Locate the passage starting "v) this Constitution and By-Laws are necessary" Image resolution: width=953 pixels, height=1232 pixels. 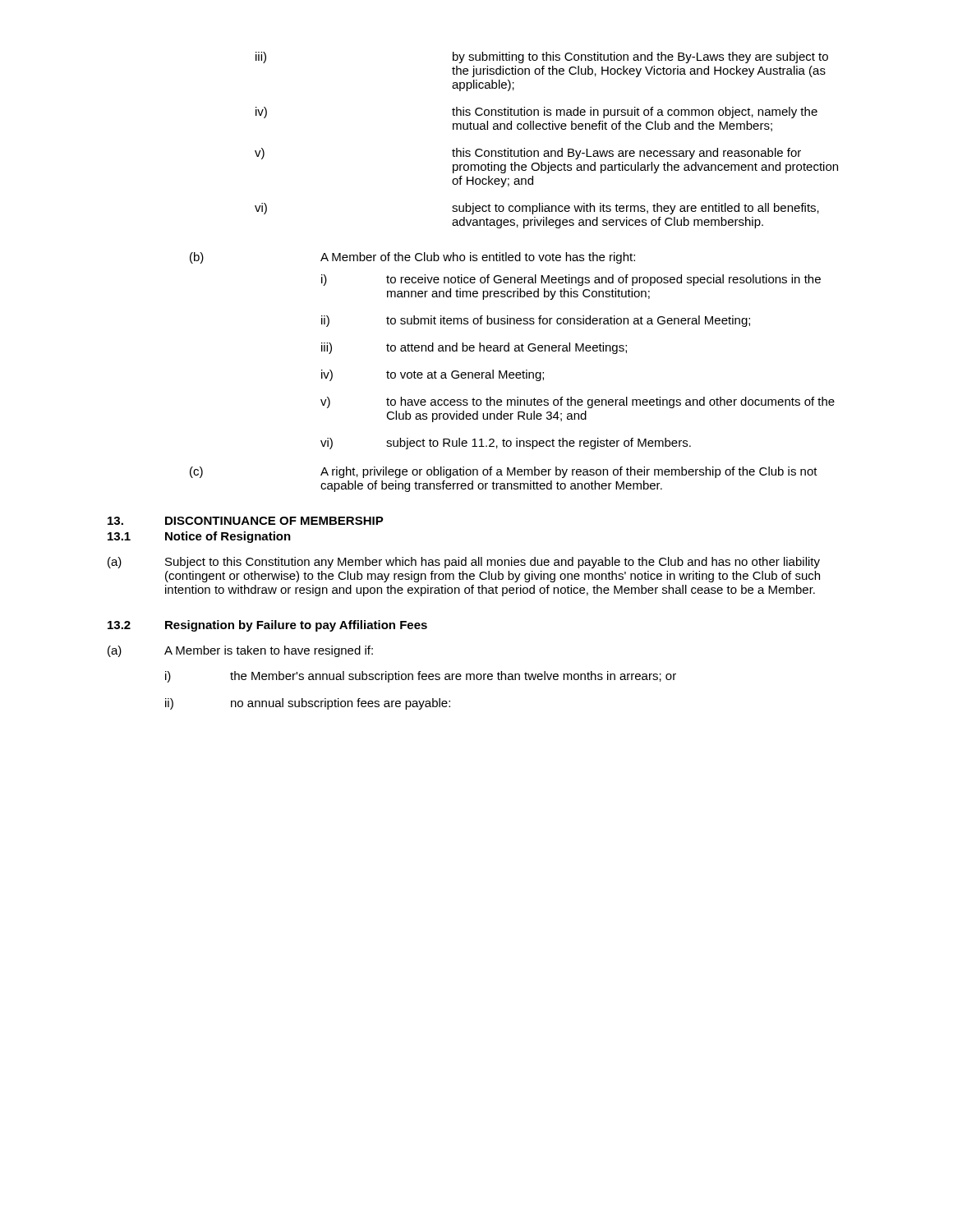(x=476, y=166)
